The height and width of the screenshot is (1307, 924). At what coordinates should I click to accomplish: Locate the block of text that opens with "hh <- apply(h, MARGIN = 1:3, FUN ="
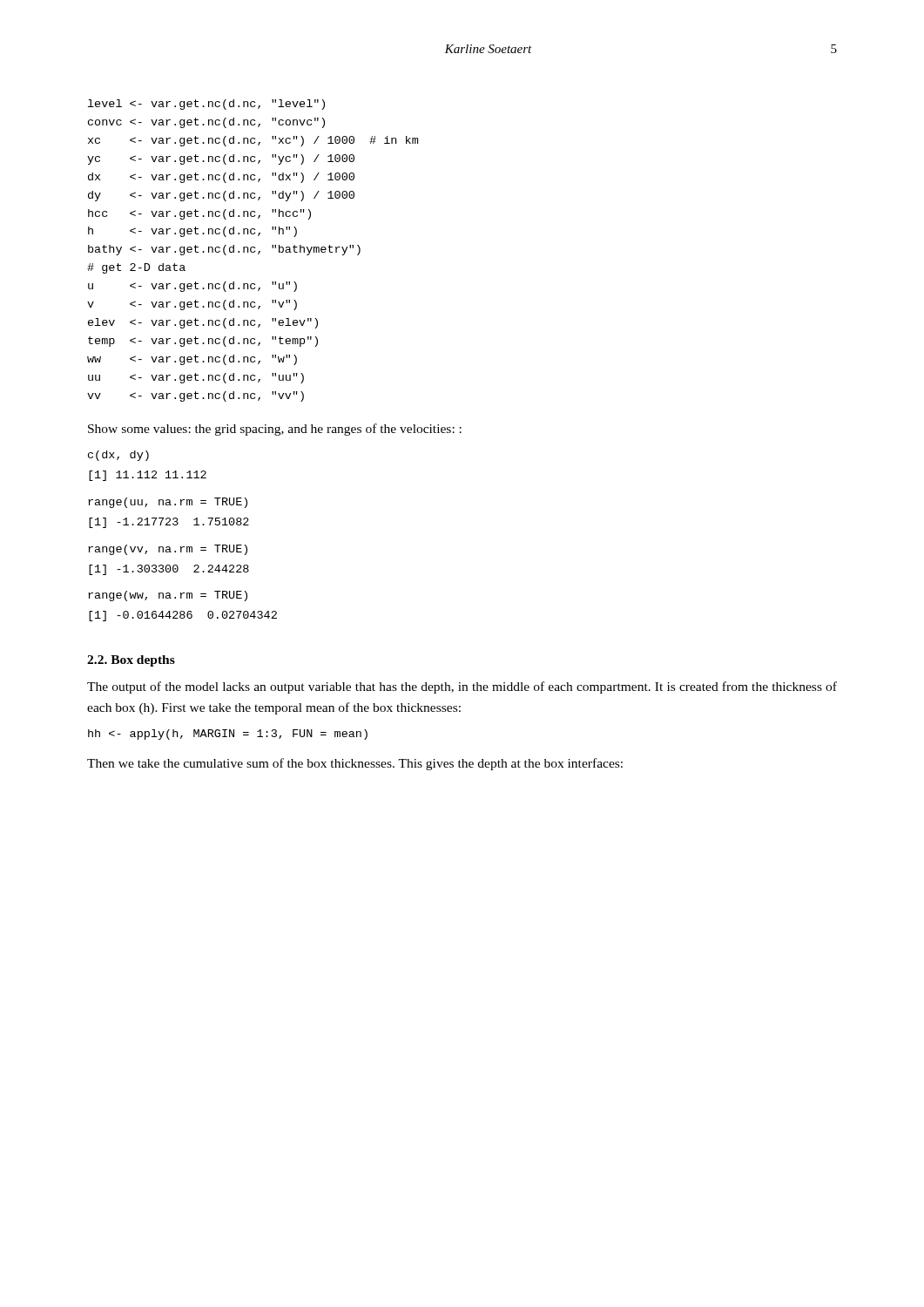coord(228,735)
